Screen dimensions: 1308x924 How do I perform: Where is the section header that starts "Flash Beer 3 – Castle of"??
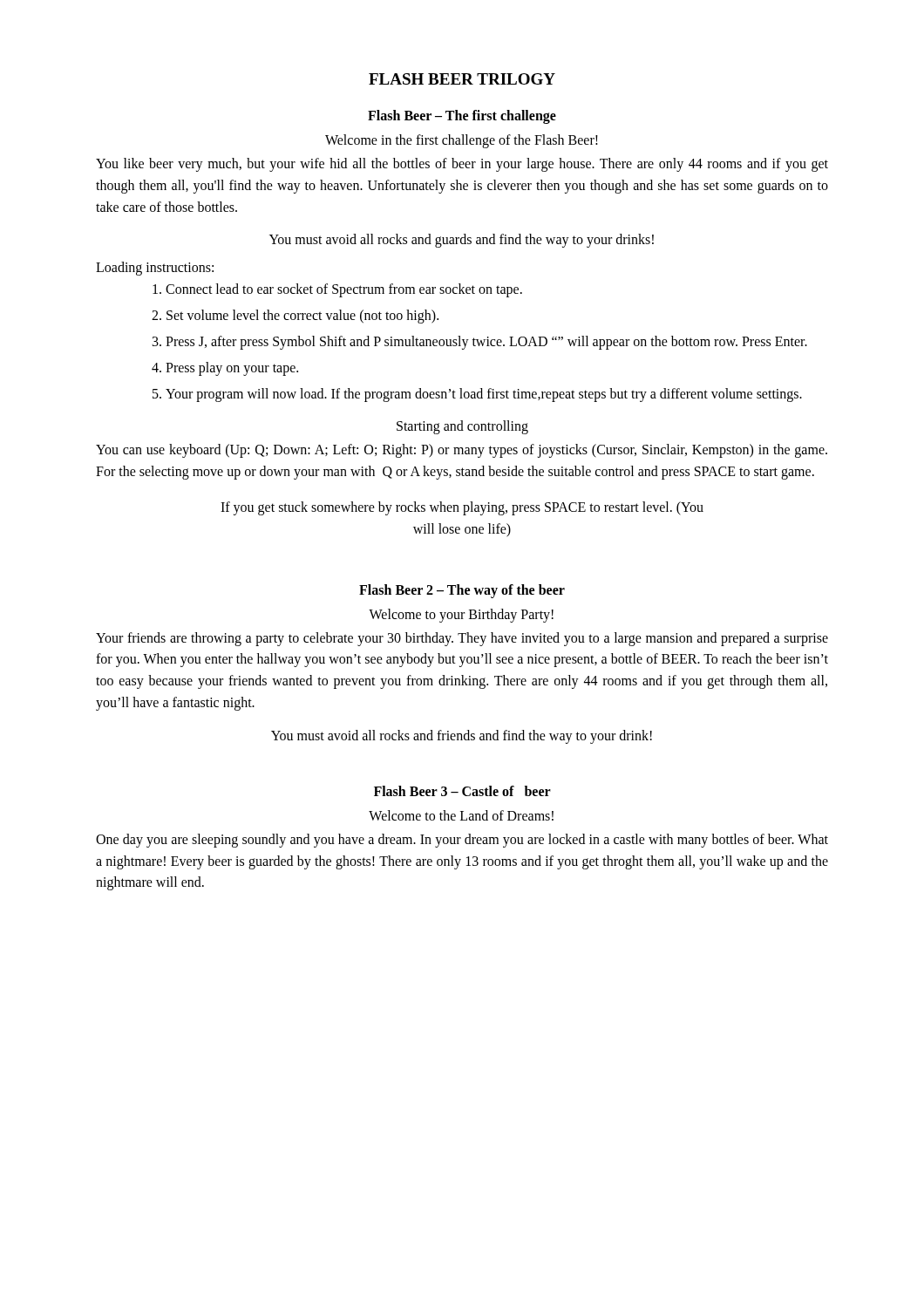[462, 791]
